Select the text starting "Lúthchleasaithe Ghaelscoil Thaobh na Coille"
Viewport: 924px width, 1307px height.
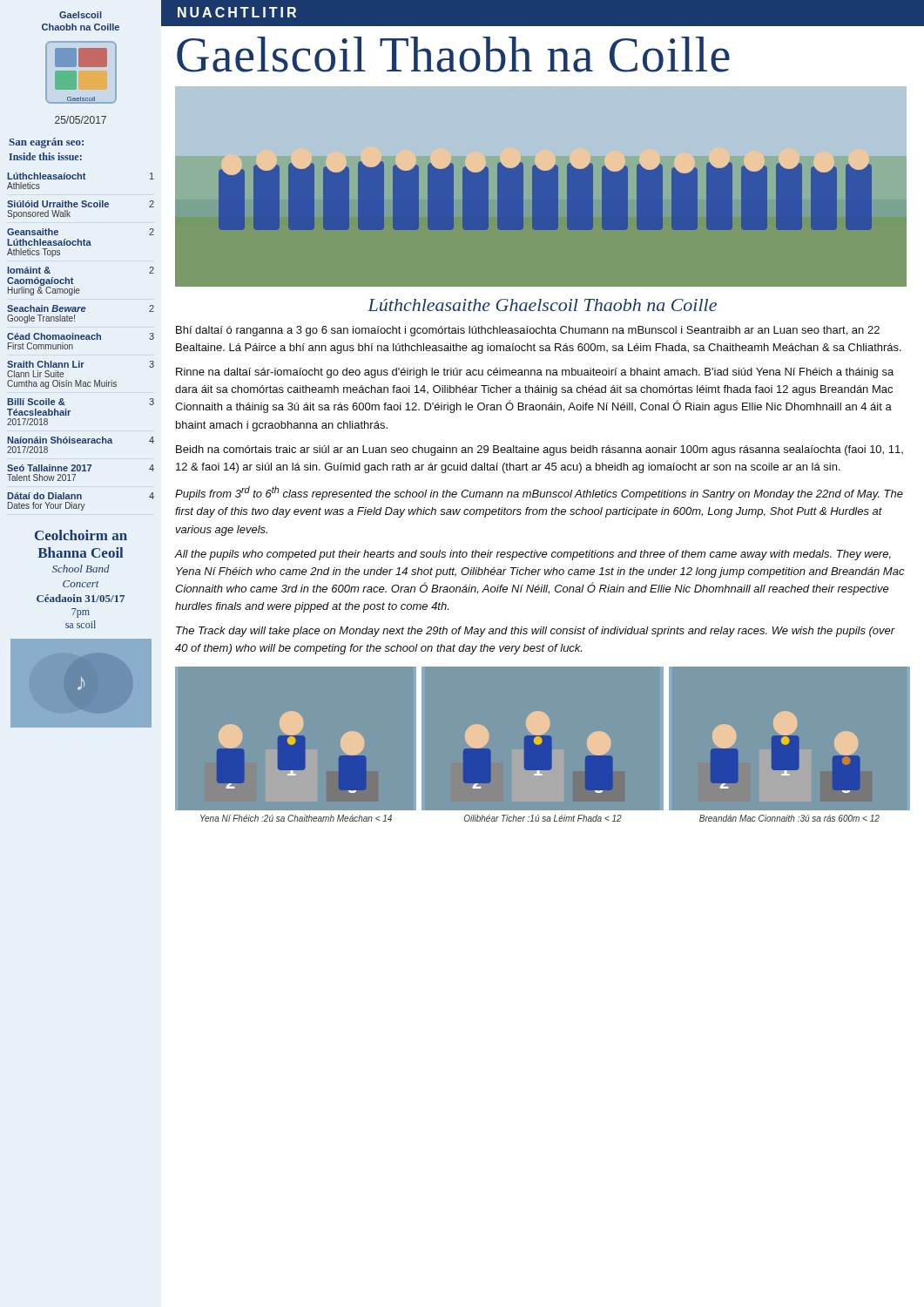pyautogui.click(x=543, y=304)
